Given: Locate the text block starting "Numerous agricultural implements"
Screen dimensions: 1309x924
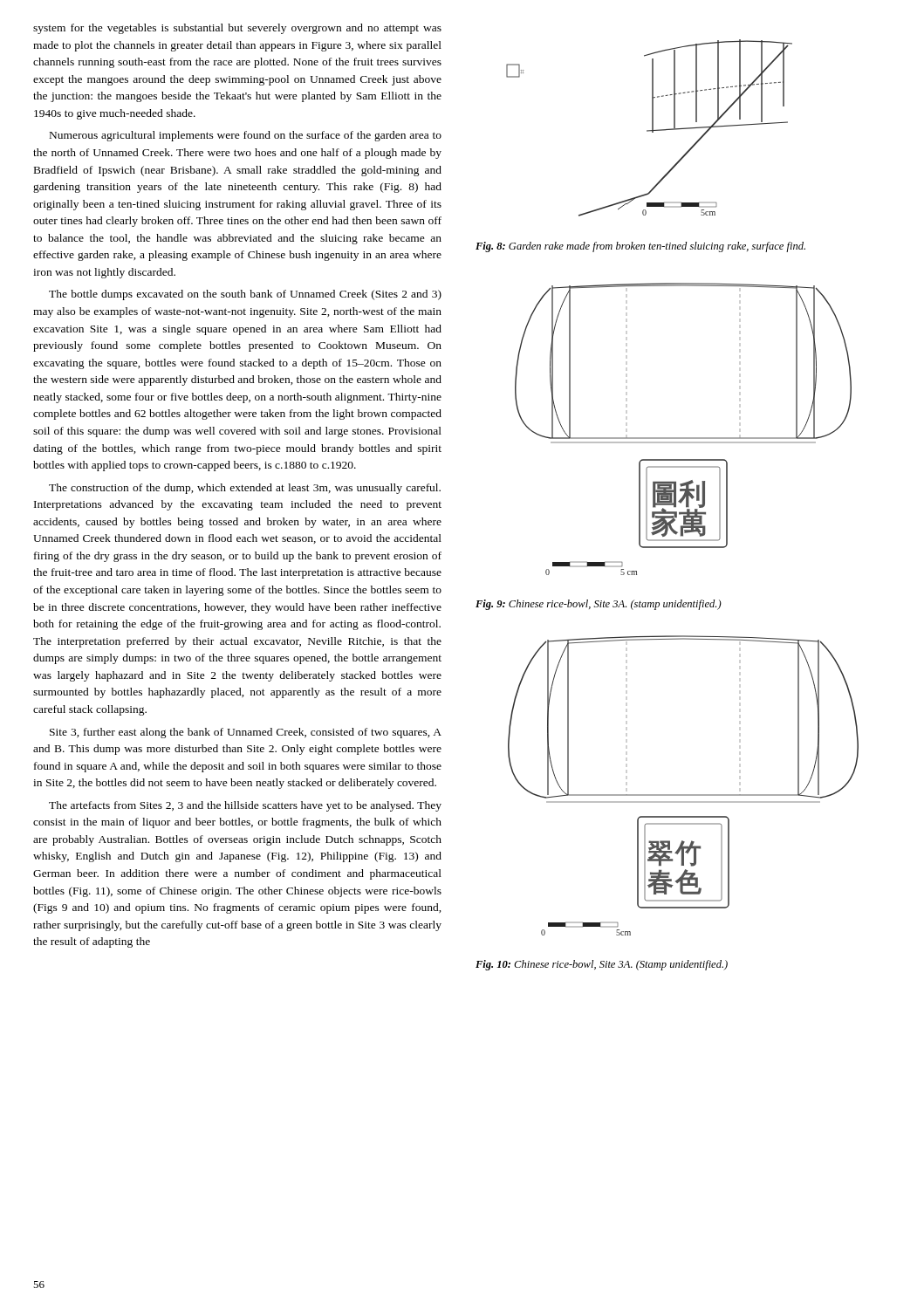Looking at the screenshot, I should 237,204.
